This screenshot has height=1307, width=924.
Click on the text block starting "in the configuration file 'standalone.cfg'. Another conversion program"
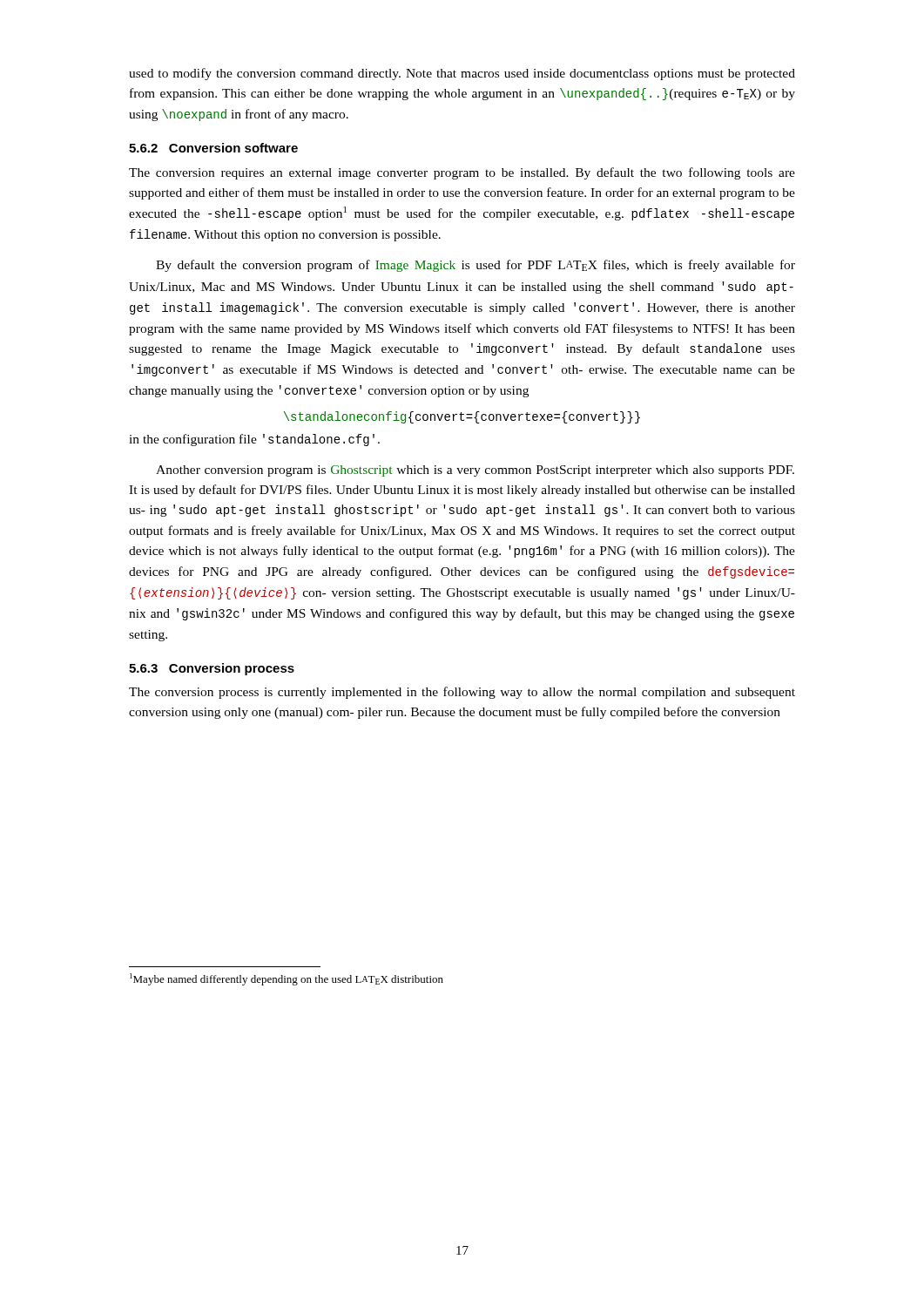coord(462,536)
